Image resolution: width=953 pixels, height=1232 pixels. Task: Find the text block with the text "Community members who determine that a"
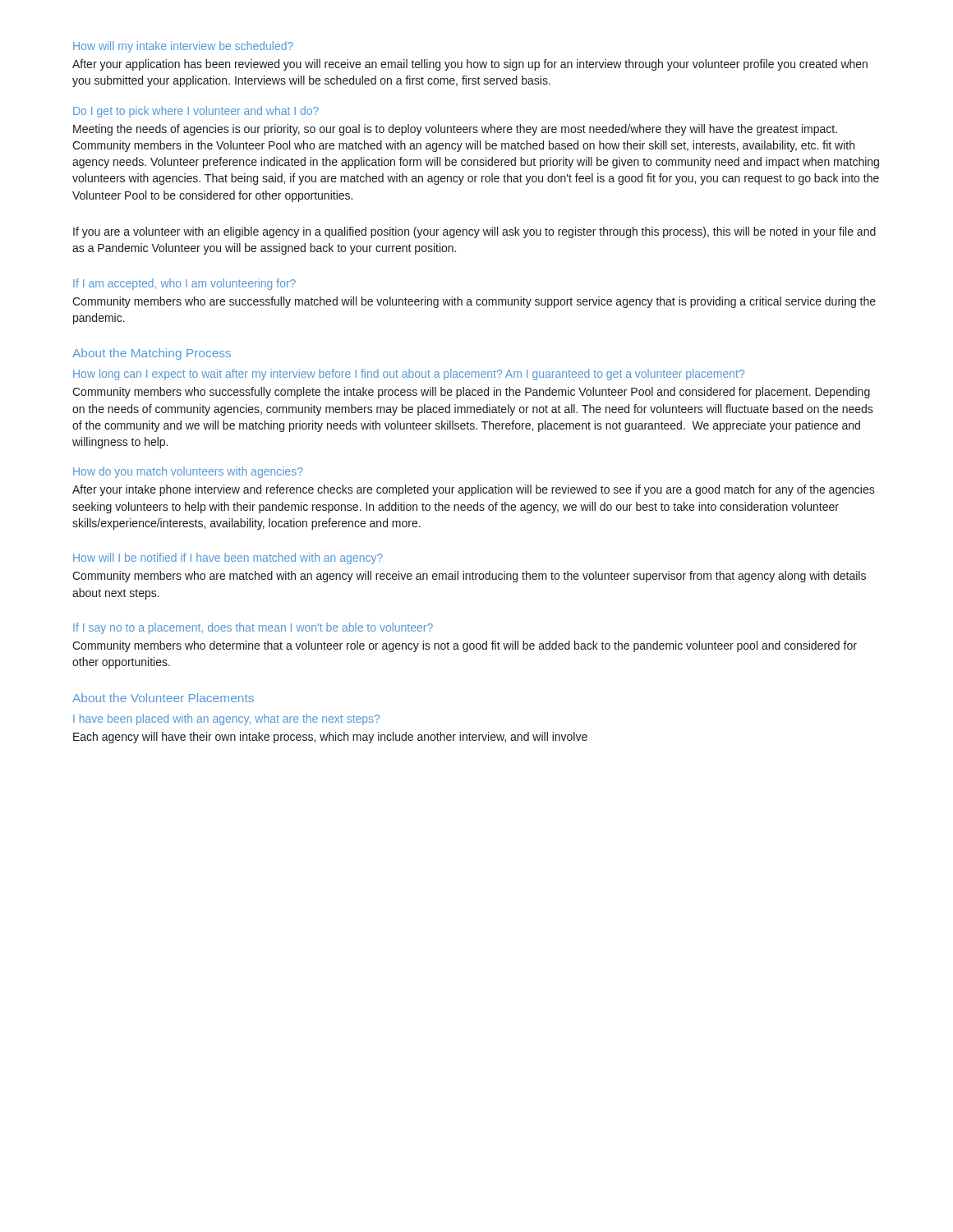pyautogui.click(x=465, y=654)
